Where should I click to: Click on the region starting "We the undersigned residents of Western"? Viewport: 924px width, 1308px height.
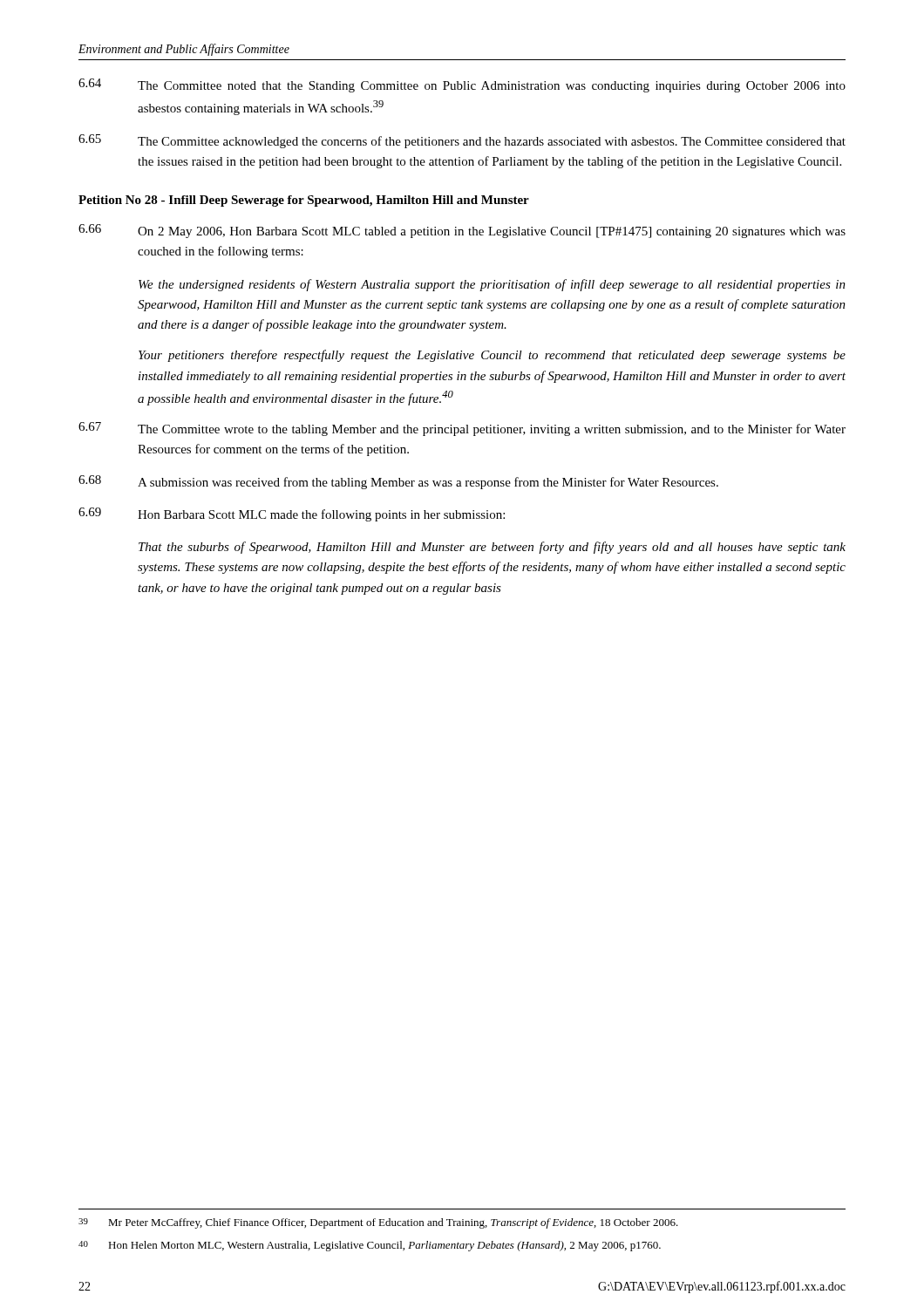pyautogui.click(x=492, y=342)
